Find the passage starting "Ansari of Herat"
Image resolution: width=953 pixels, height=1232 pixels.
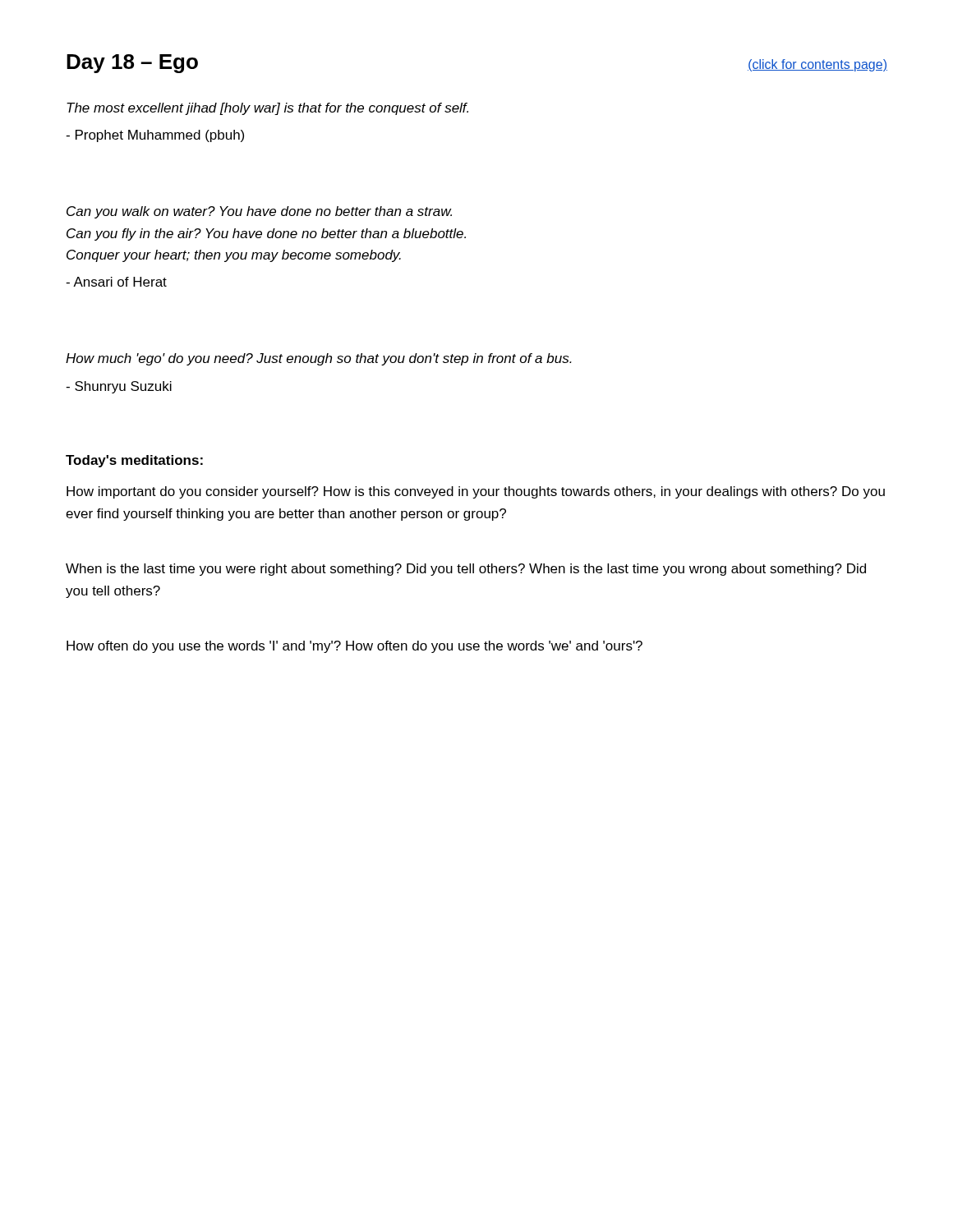coord(116,282)
